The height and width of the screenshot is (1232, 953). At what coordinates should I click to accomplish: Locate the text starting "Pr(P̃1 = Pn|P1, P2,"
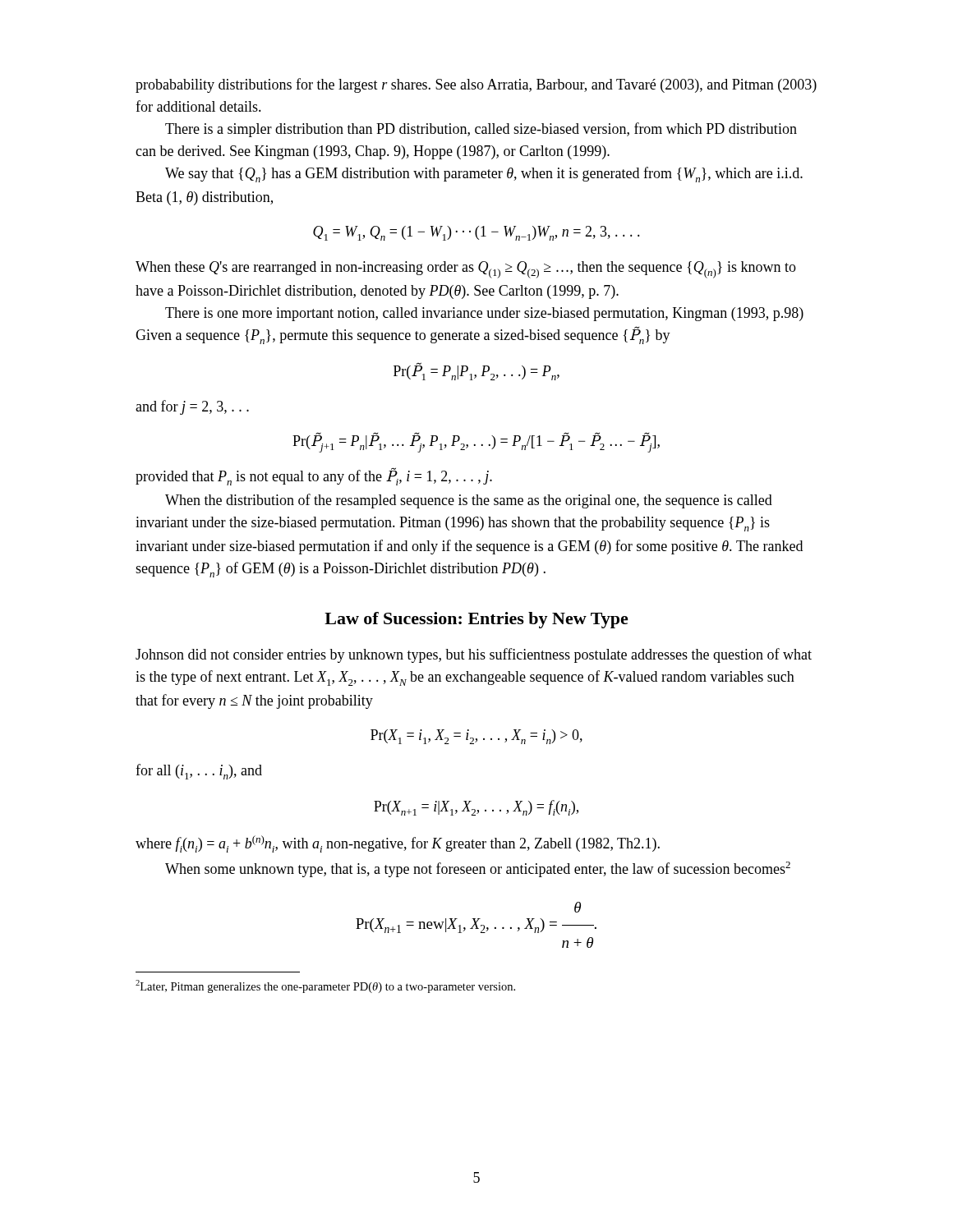point(476,373)
